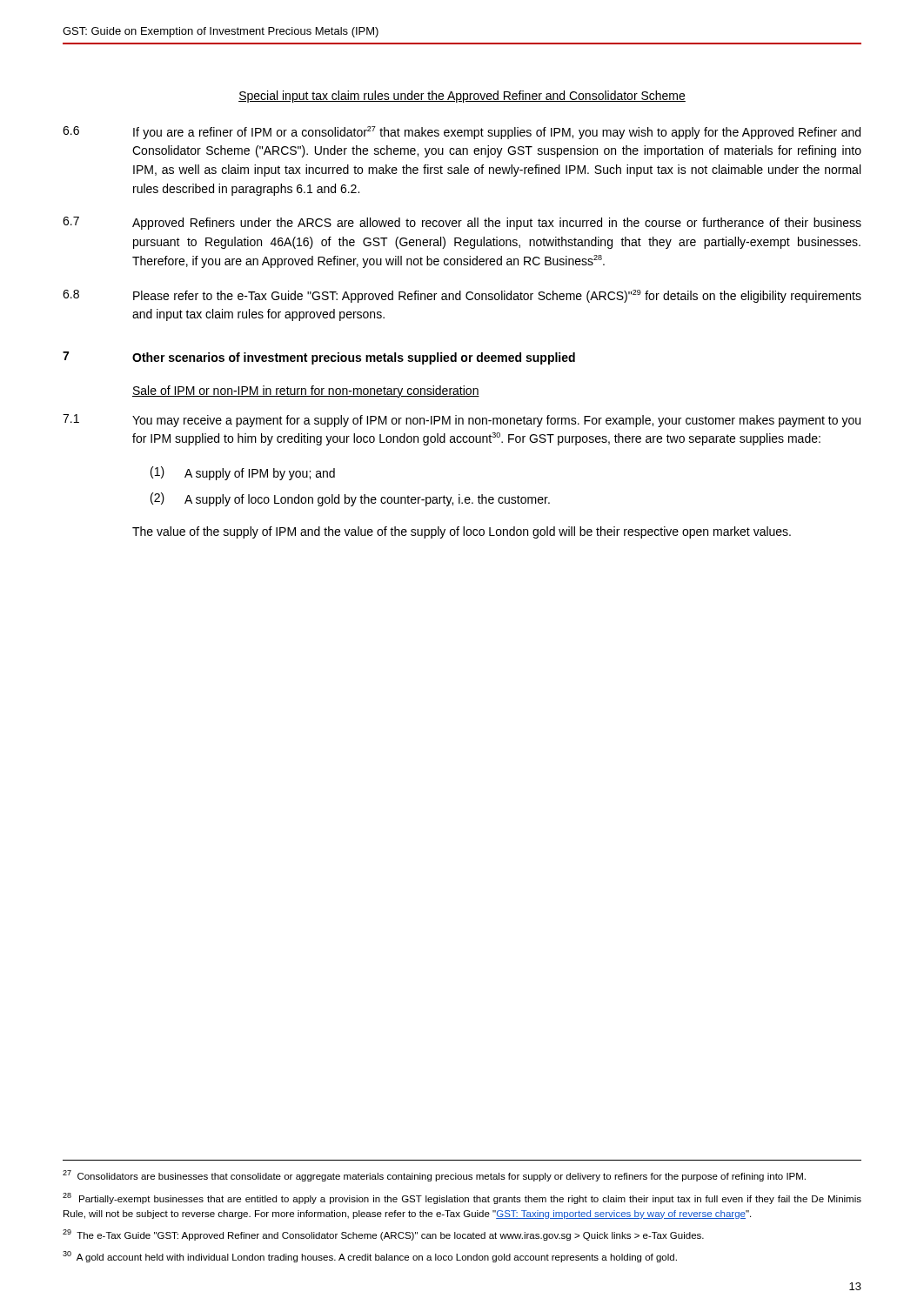
Task: Navigate to the text starting "7 Approved Refiners"
Action: [462, 243]
